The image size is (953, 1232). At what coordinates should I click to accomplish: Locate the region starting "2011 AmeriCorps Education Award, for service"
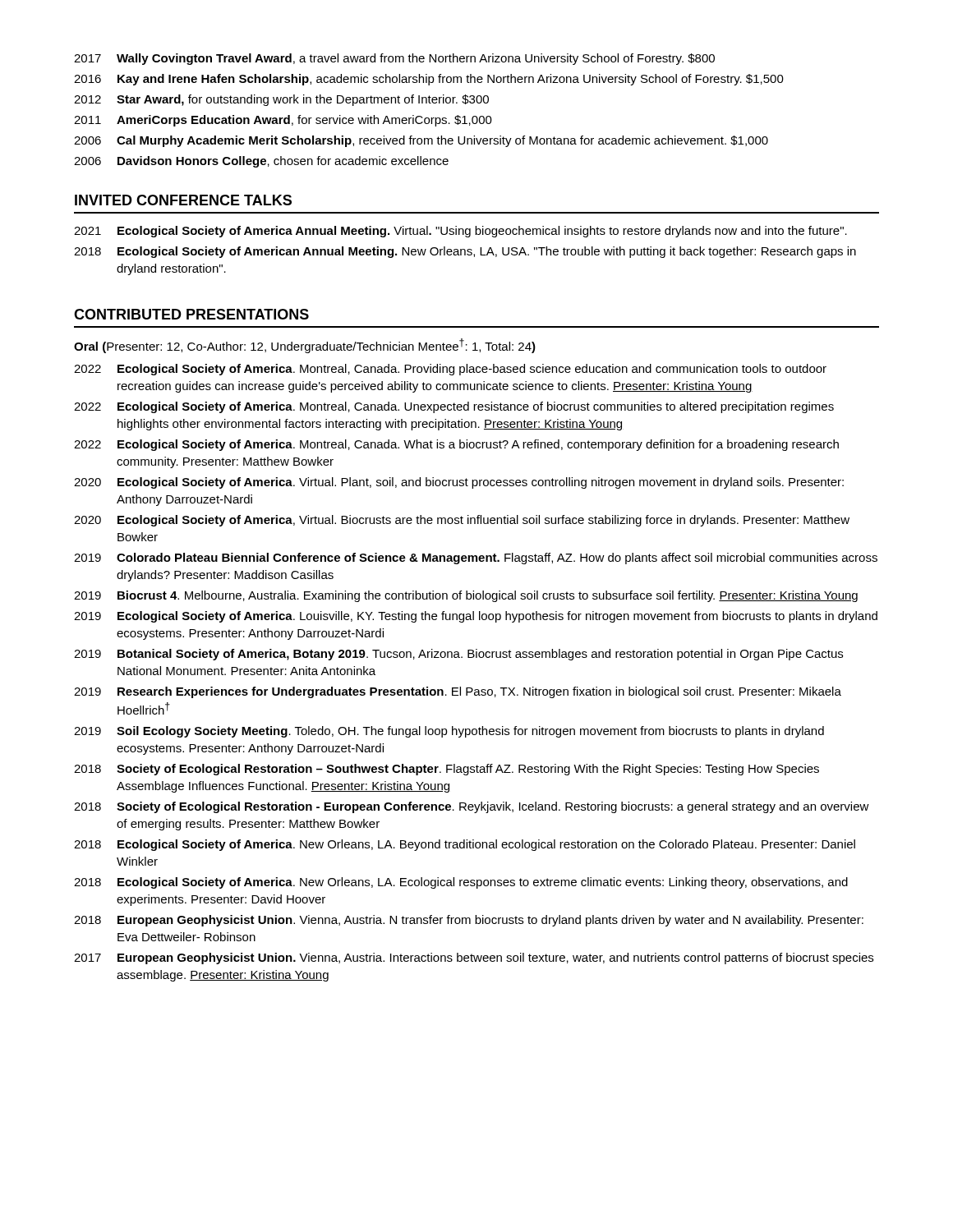click(x=476, y=120)
